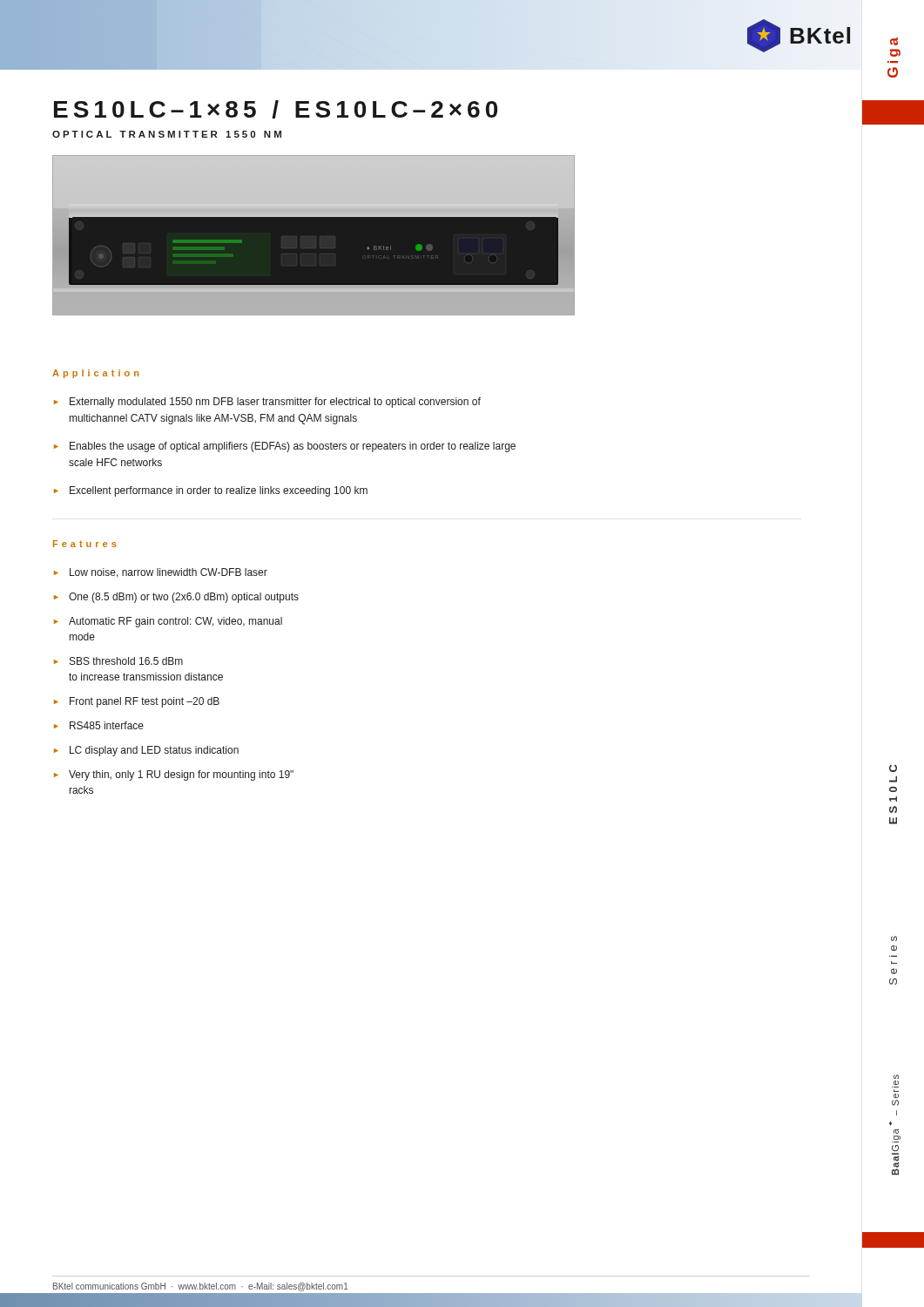Click on the list item that says "► Excellent performance"

click(x=210, y=491)
